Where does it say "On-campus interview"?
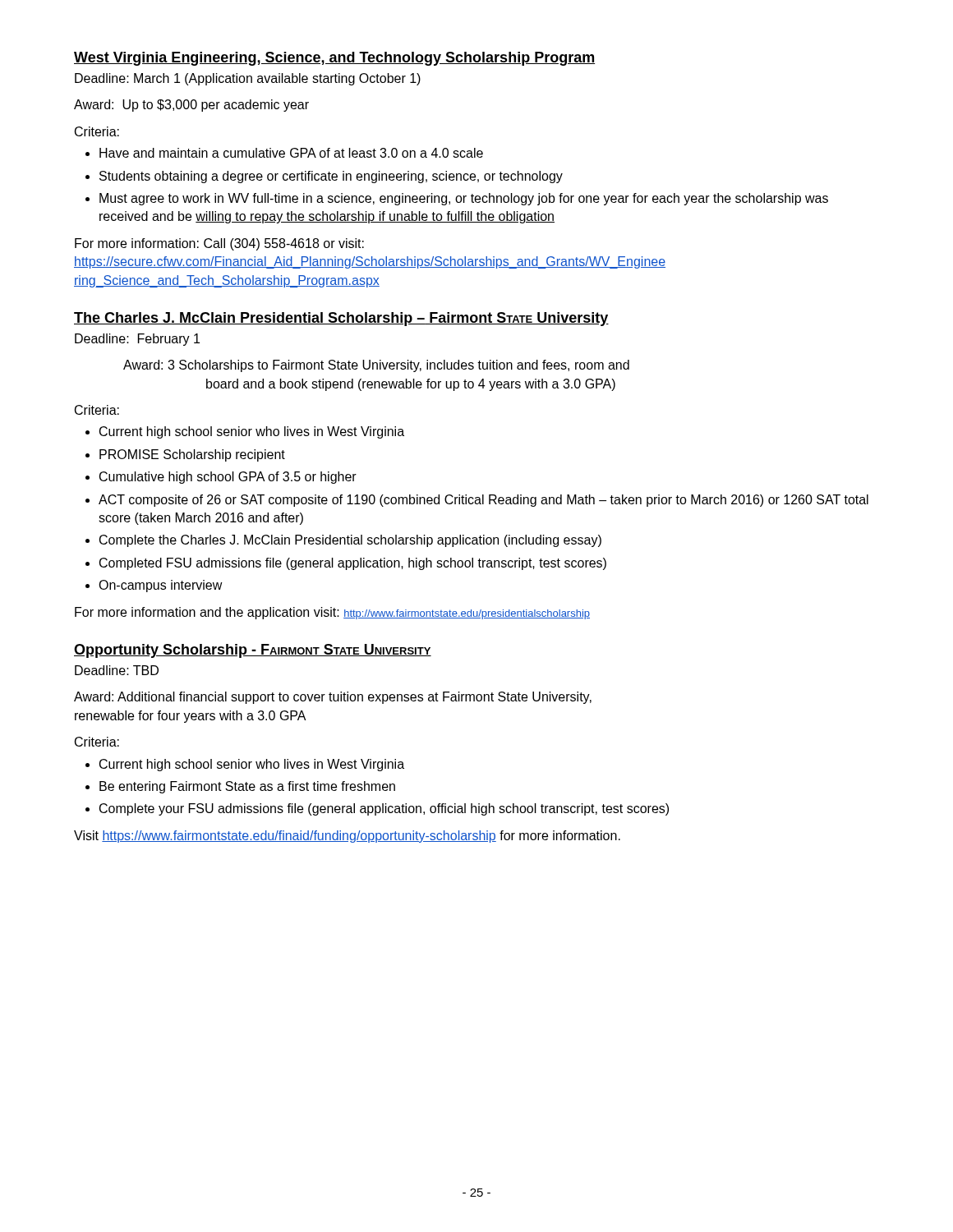The width and height of the screenshot is (953, 1232). tap(160, 585)
